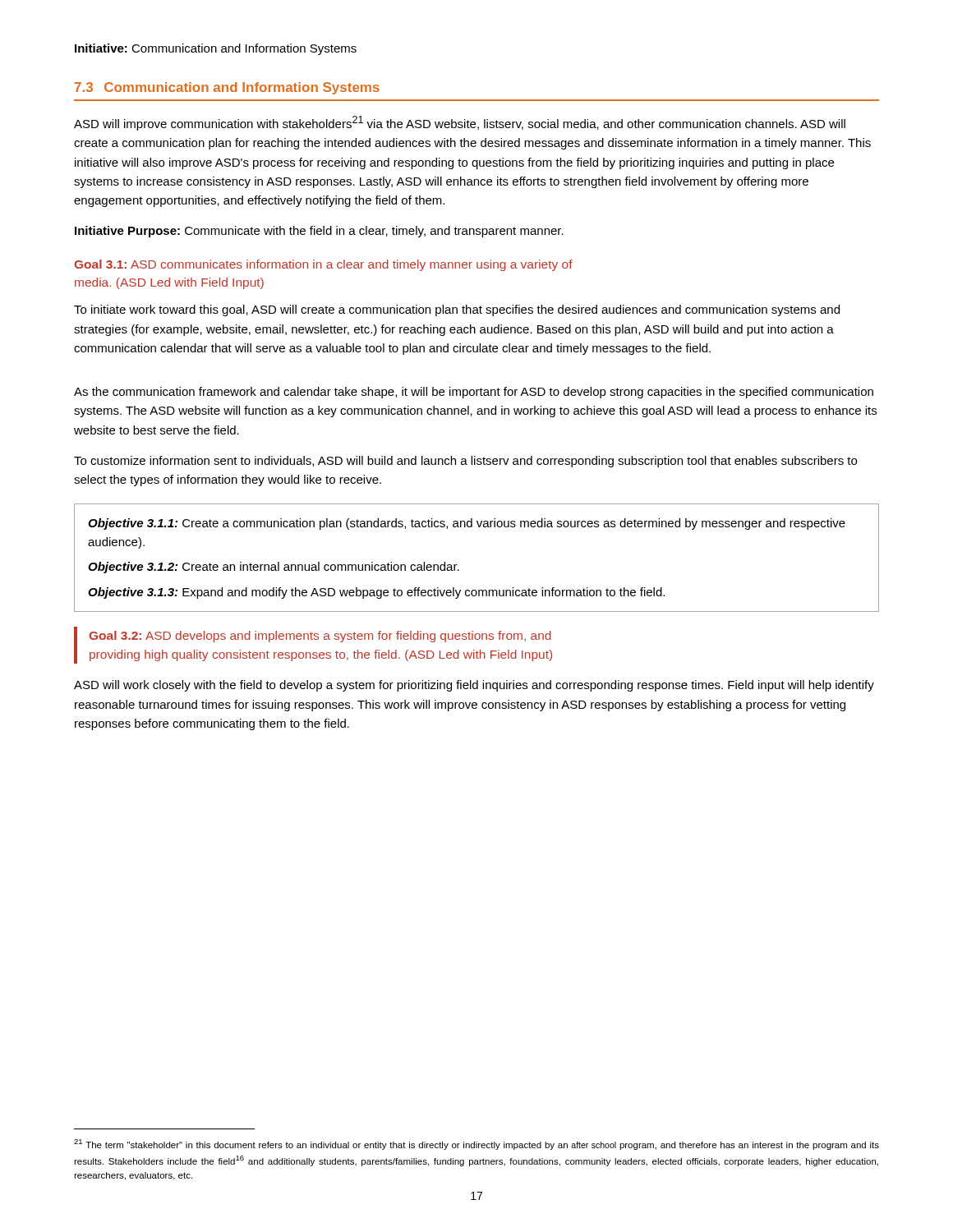Select the text block starting "Goal 3.1: ASD communicates information in a"
This screenshot has width=953, height=1232.
[323, 273]
